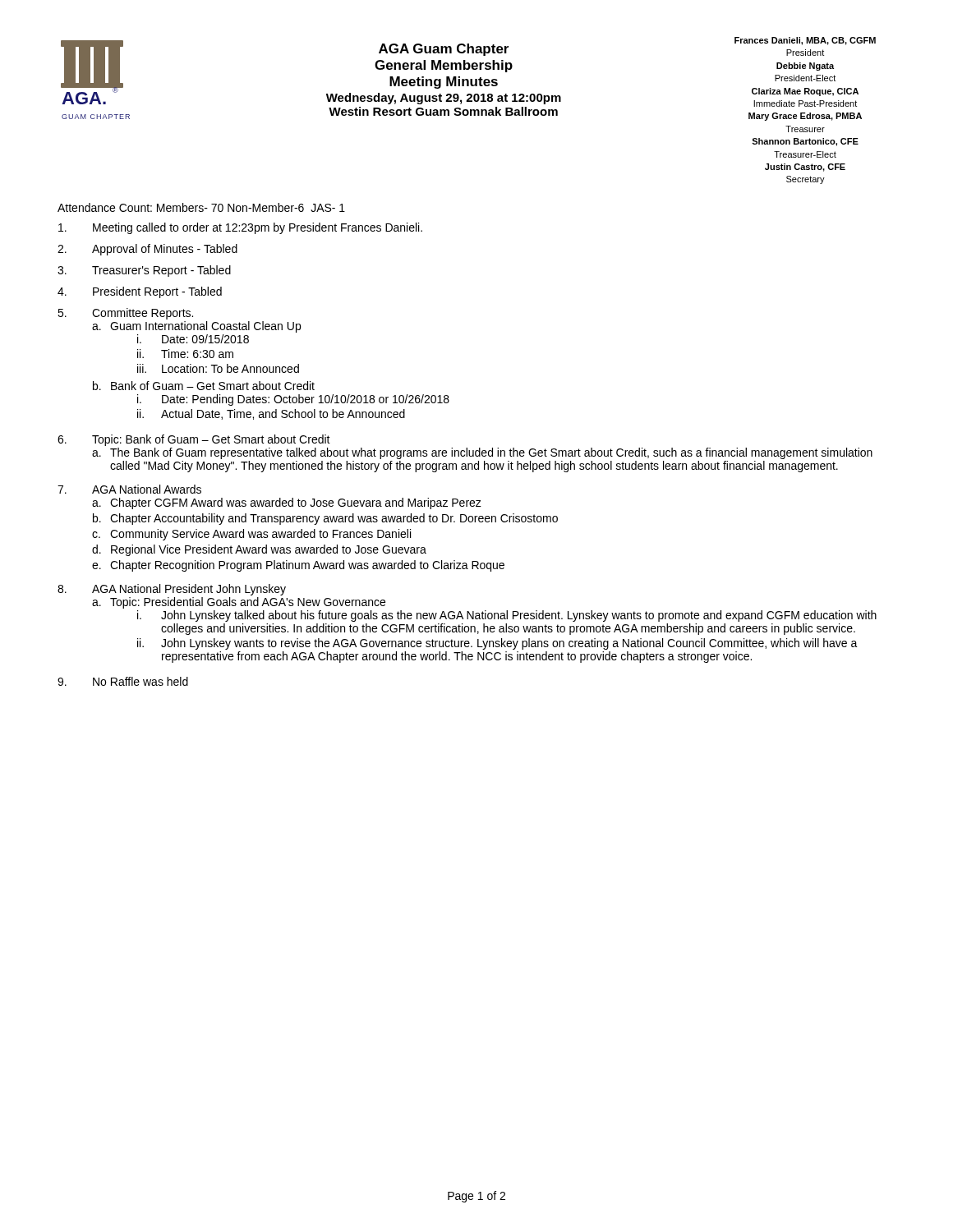Image resolution: width=953 pixels, height=1232 pixels.
Task: Click on the list item with the text "3. Treasurer's Report - Tabled"
Action: point(144,271)
